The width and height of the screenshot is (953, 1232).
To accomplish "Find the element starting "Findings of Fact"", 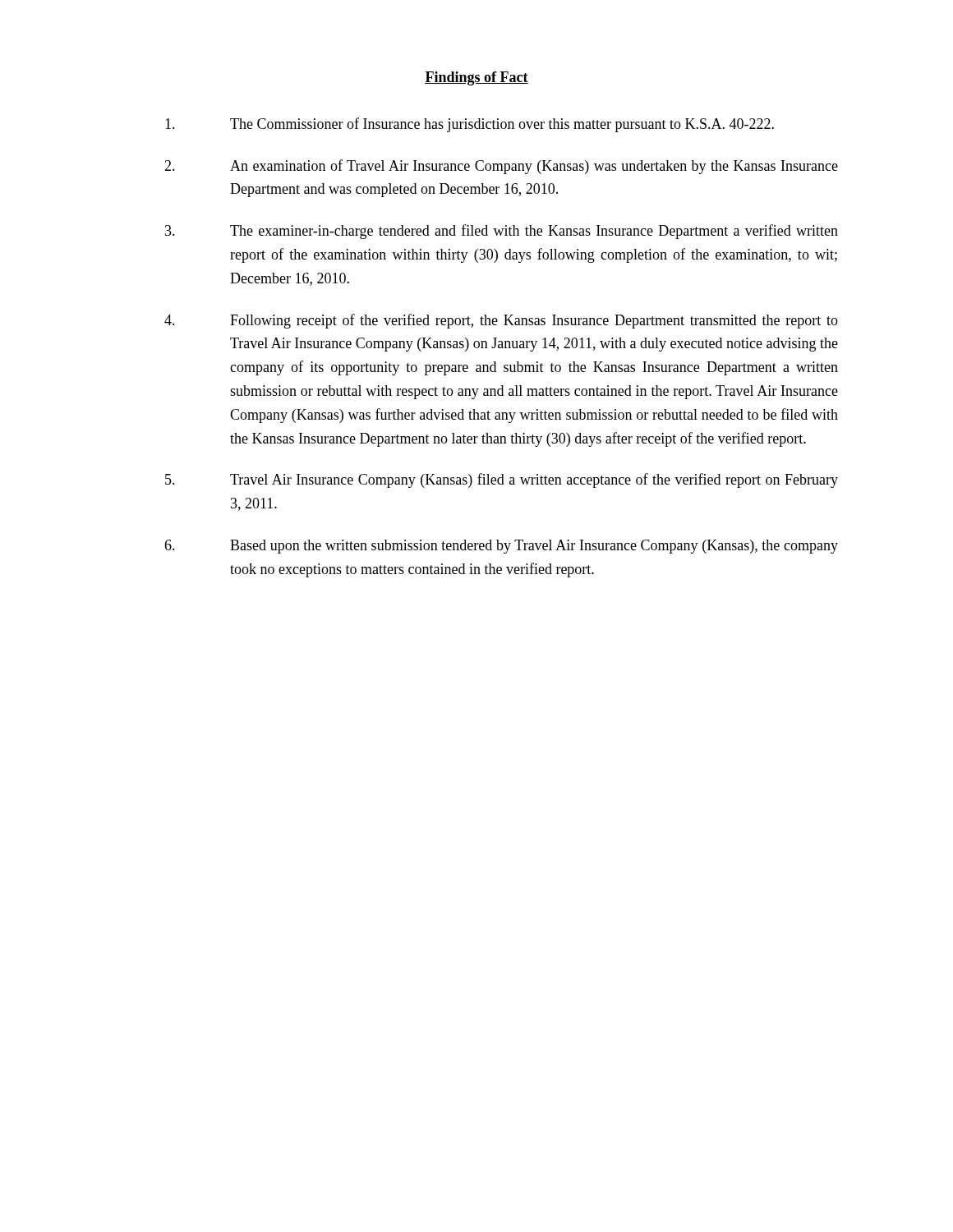I will pyautogui.click(x=476, y=77).
